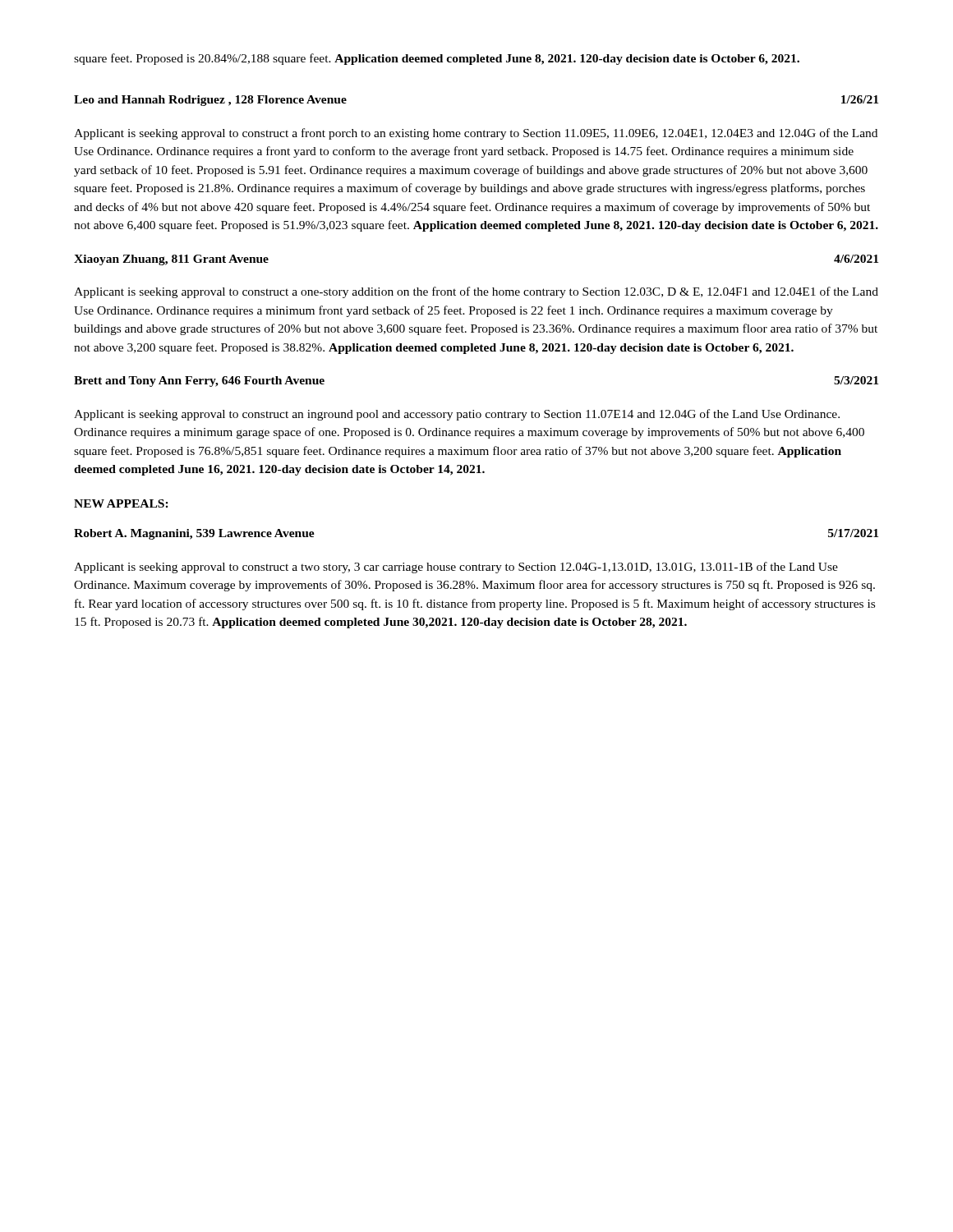Find "Xiaoyan Zhuang, 811 Grant Avenue 4/6/2021" on this page
Screen dimensions: 1232x953
point(174,260)
